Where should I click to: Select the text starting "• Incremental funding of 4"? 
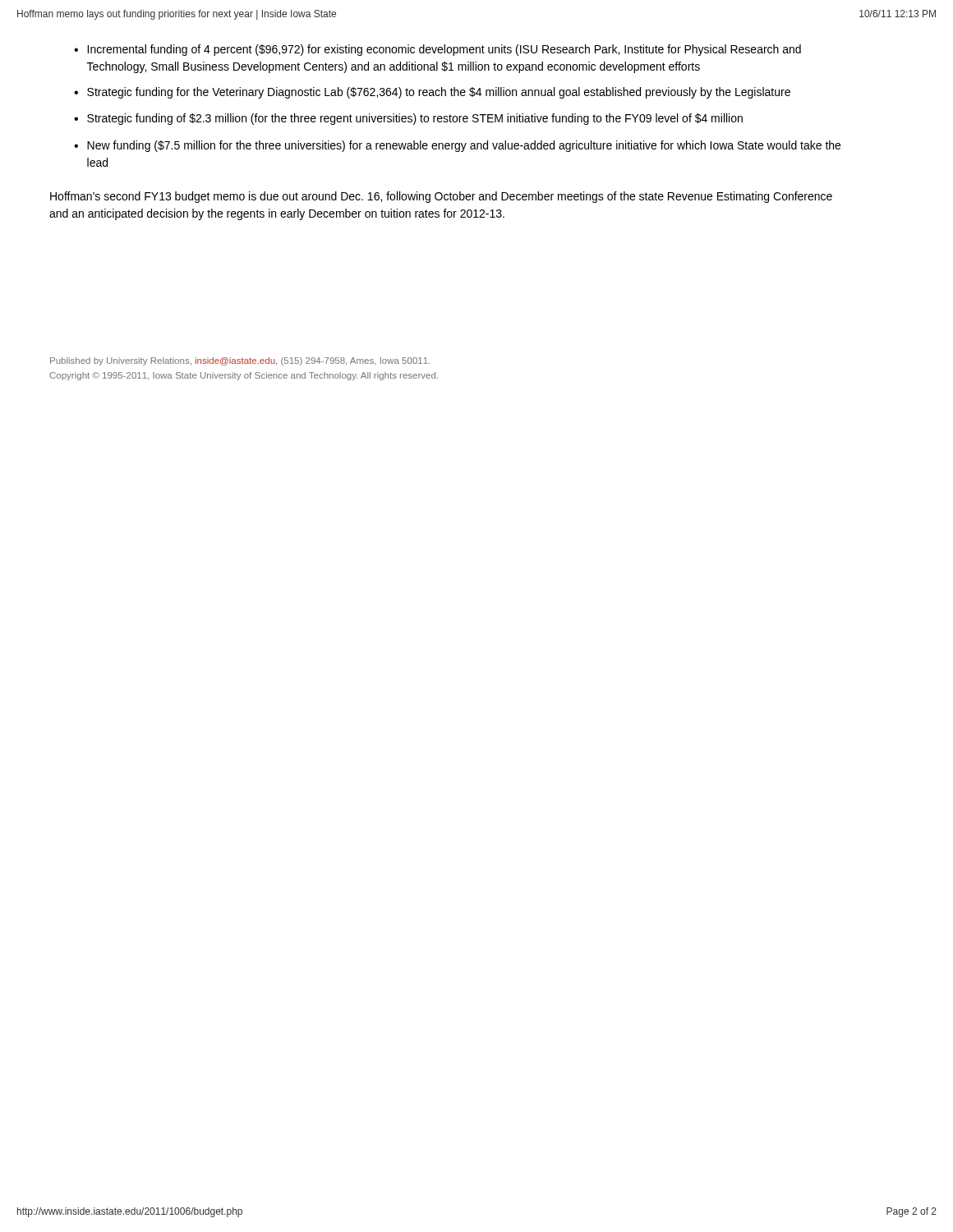tap(464, 58)
